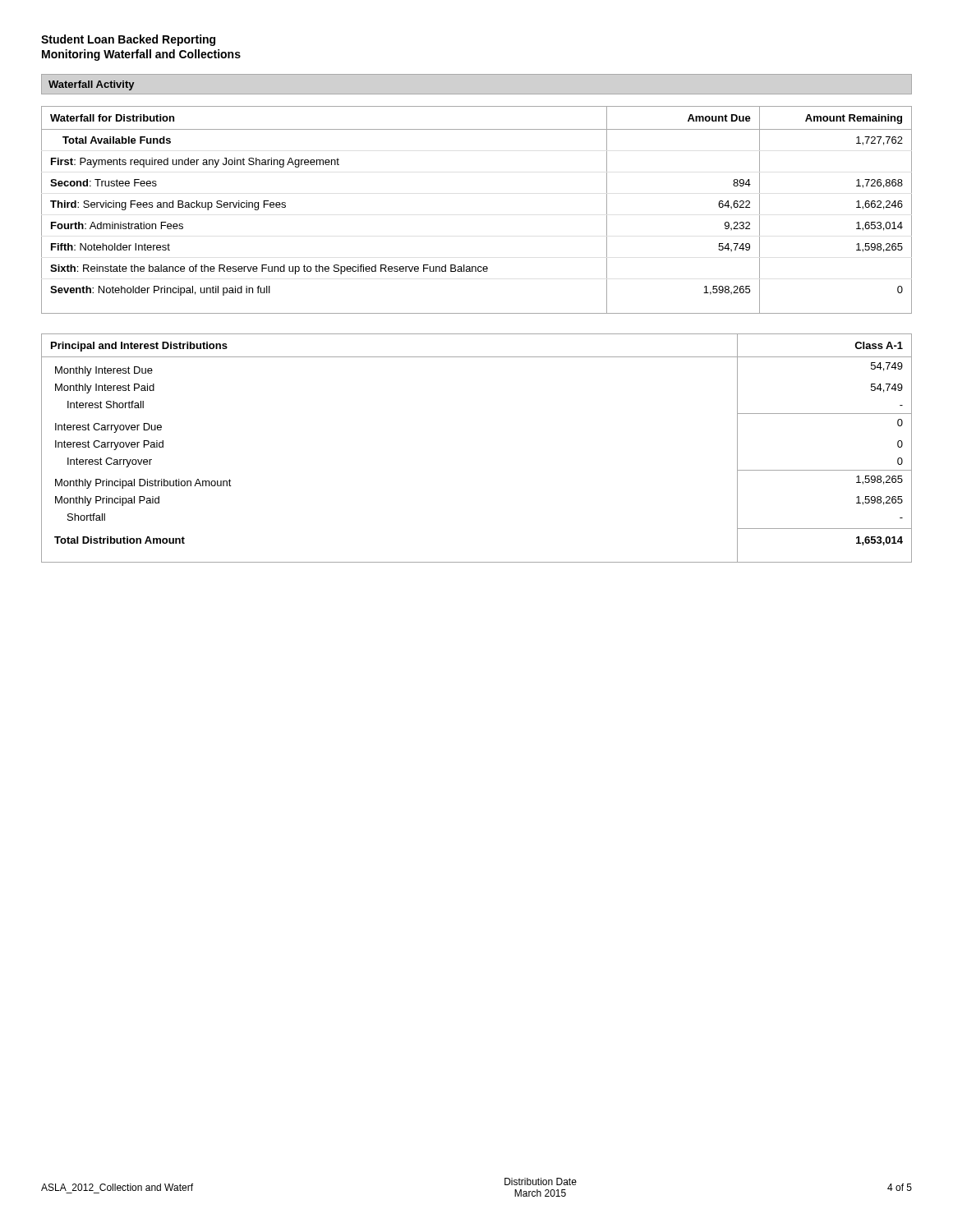Click on the text starting "Waterfall Activity"
The width and height of the screenshot is (953, 1232).
pyautogui.click(x=91, y=85)
